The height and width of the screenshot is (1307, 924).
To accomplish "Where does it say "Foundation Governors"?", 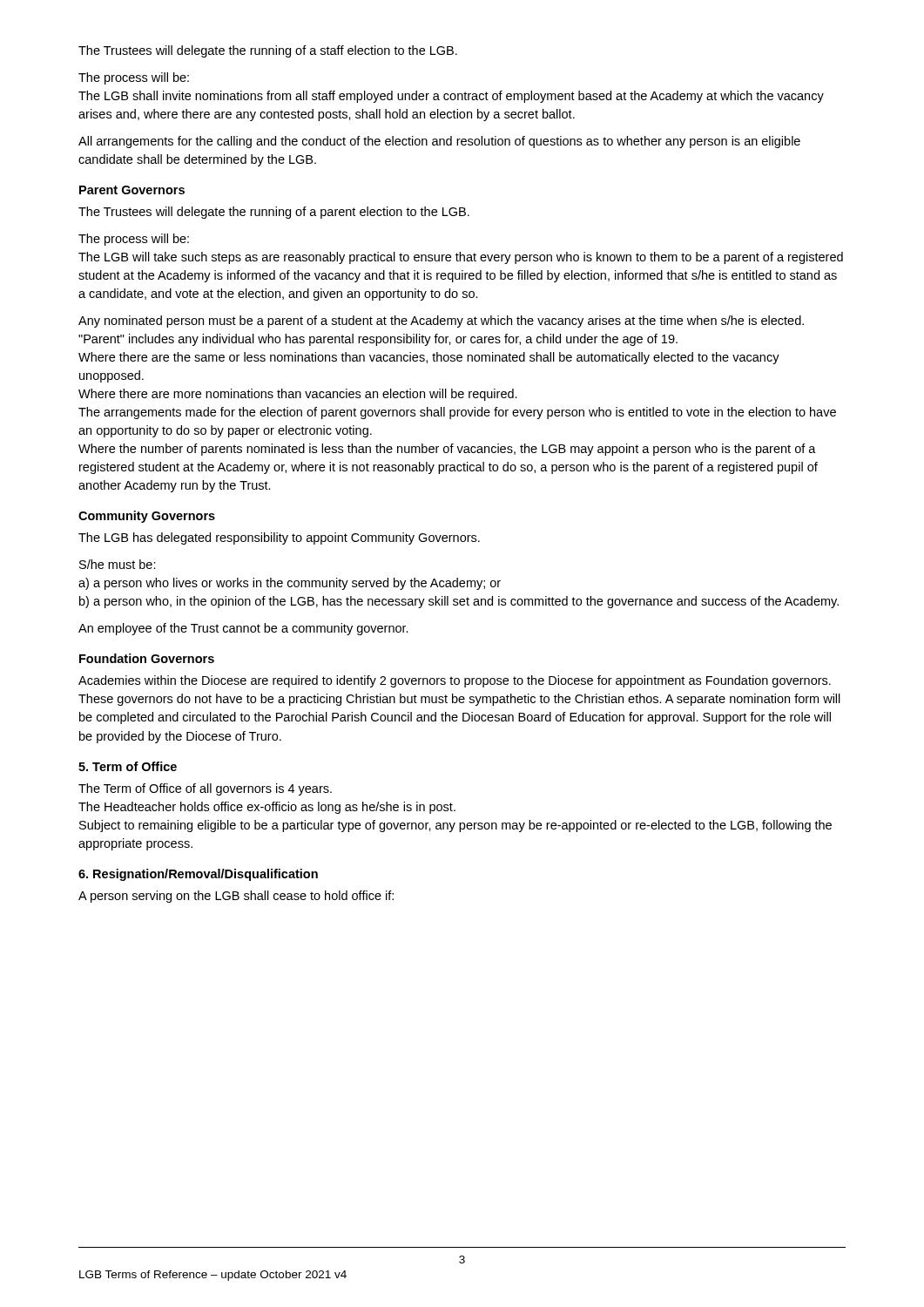I will click(x=146, y=659).
